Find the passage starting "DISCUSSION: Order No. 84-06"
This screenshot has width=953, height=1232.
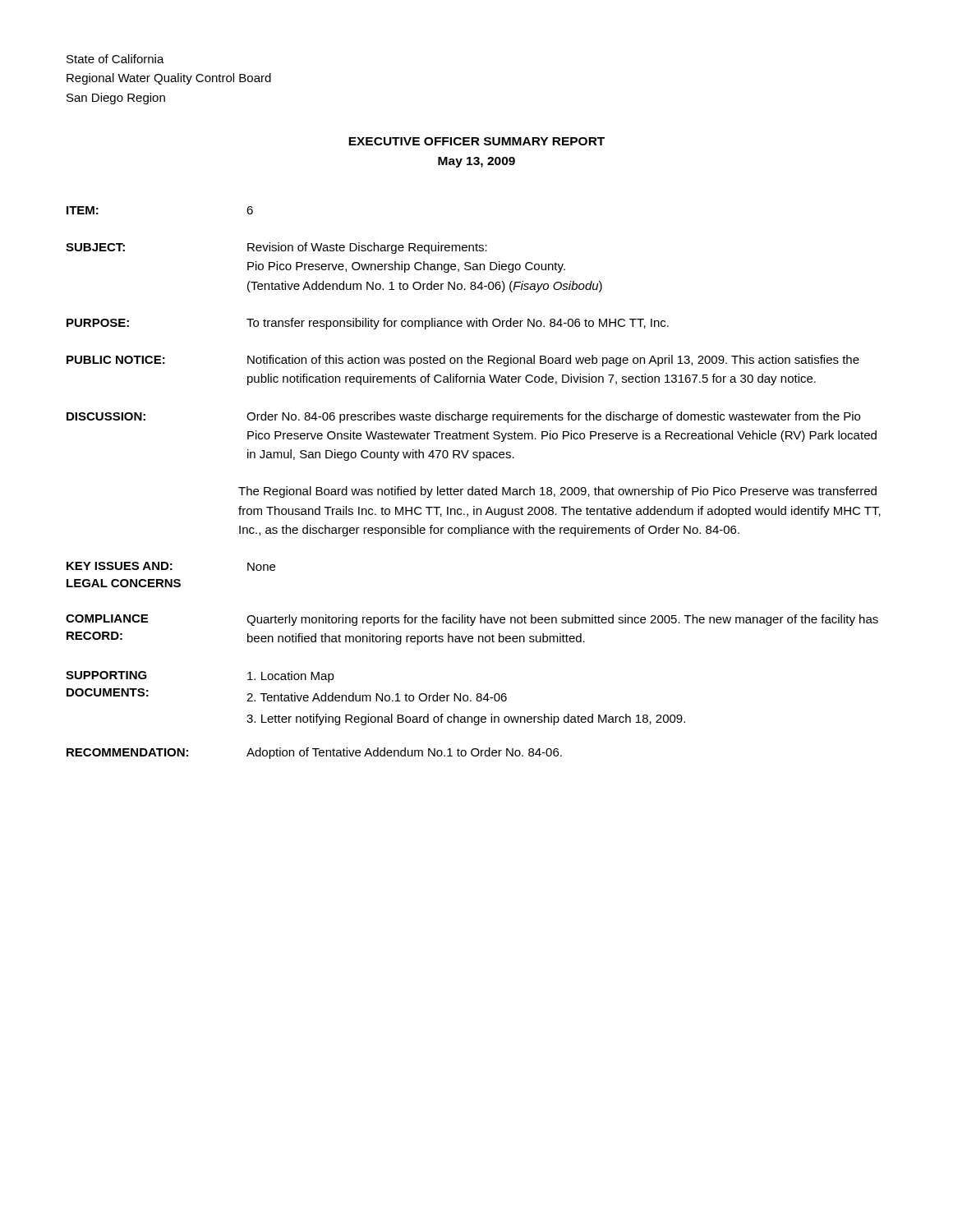pyautogui.click(x=476, y=435)
